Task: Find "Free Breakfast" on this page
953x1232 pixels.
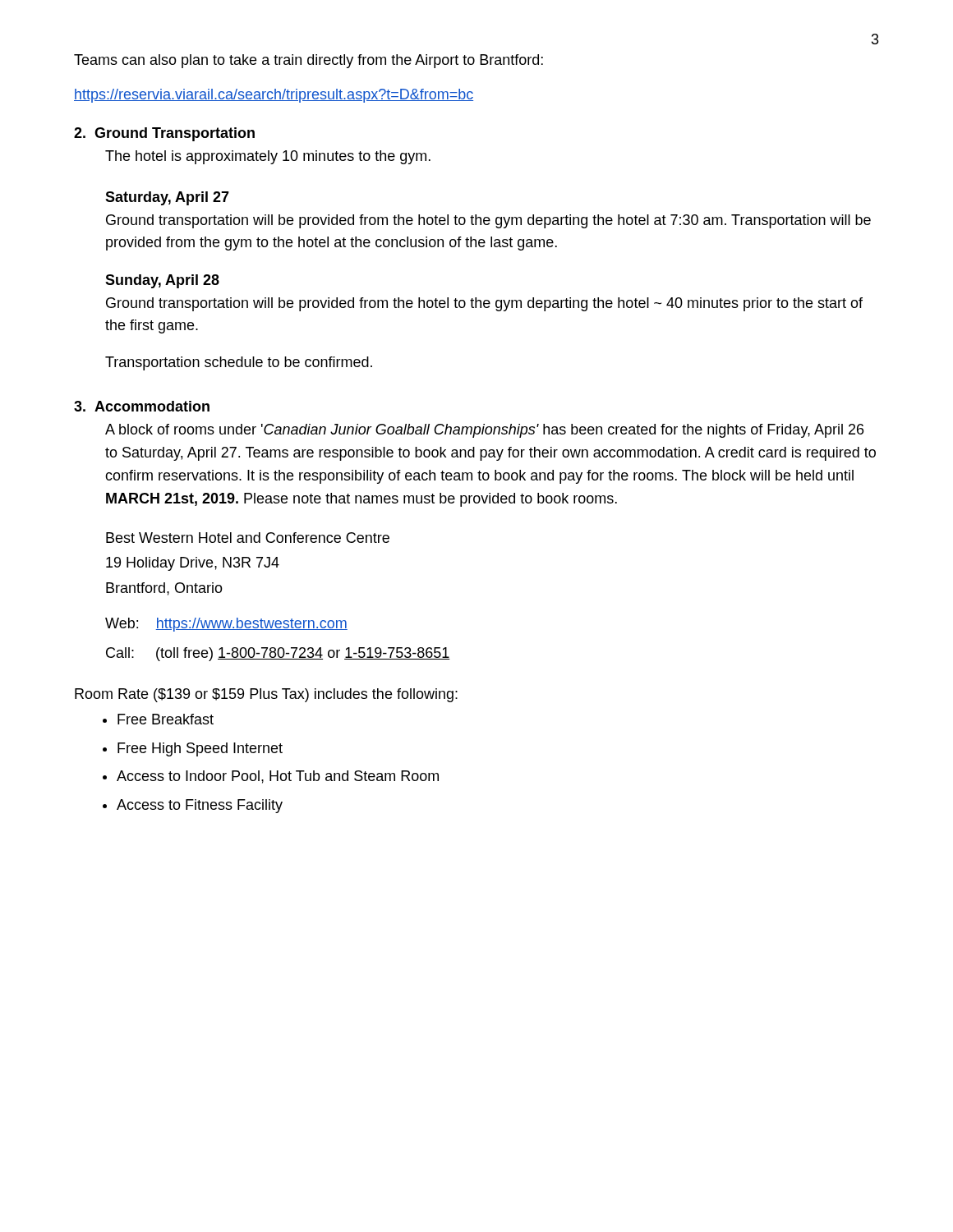Action: pos(165,720)
